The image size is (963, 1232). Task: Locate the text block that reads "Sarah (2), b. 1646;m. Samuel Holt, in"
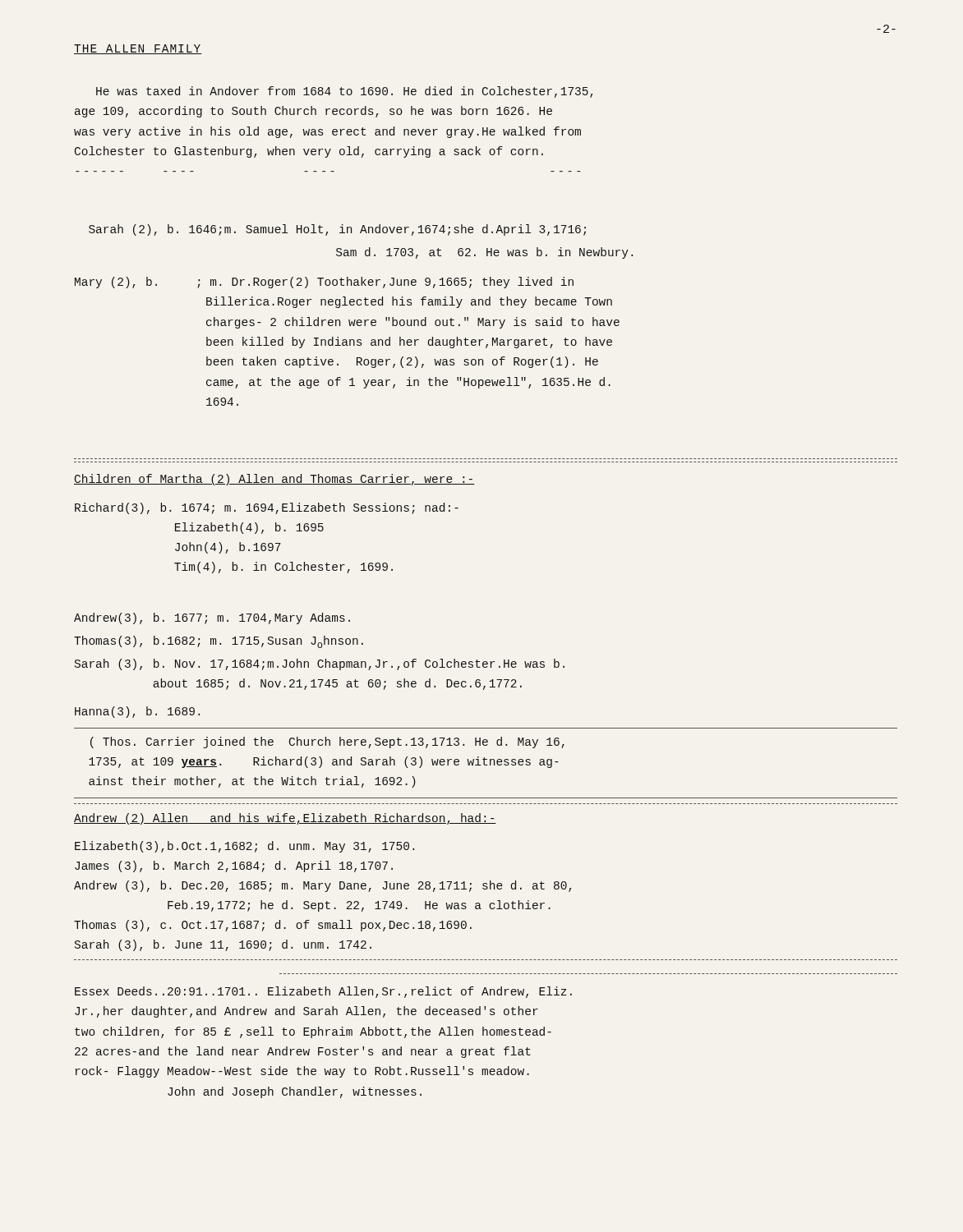331,230
